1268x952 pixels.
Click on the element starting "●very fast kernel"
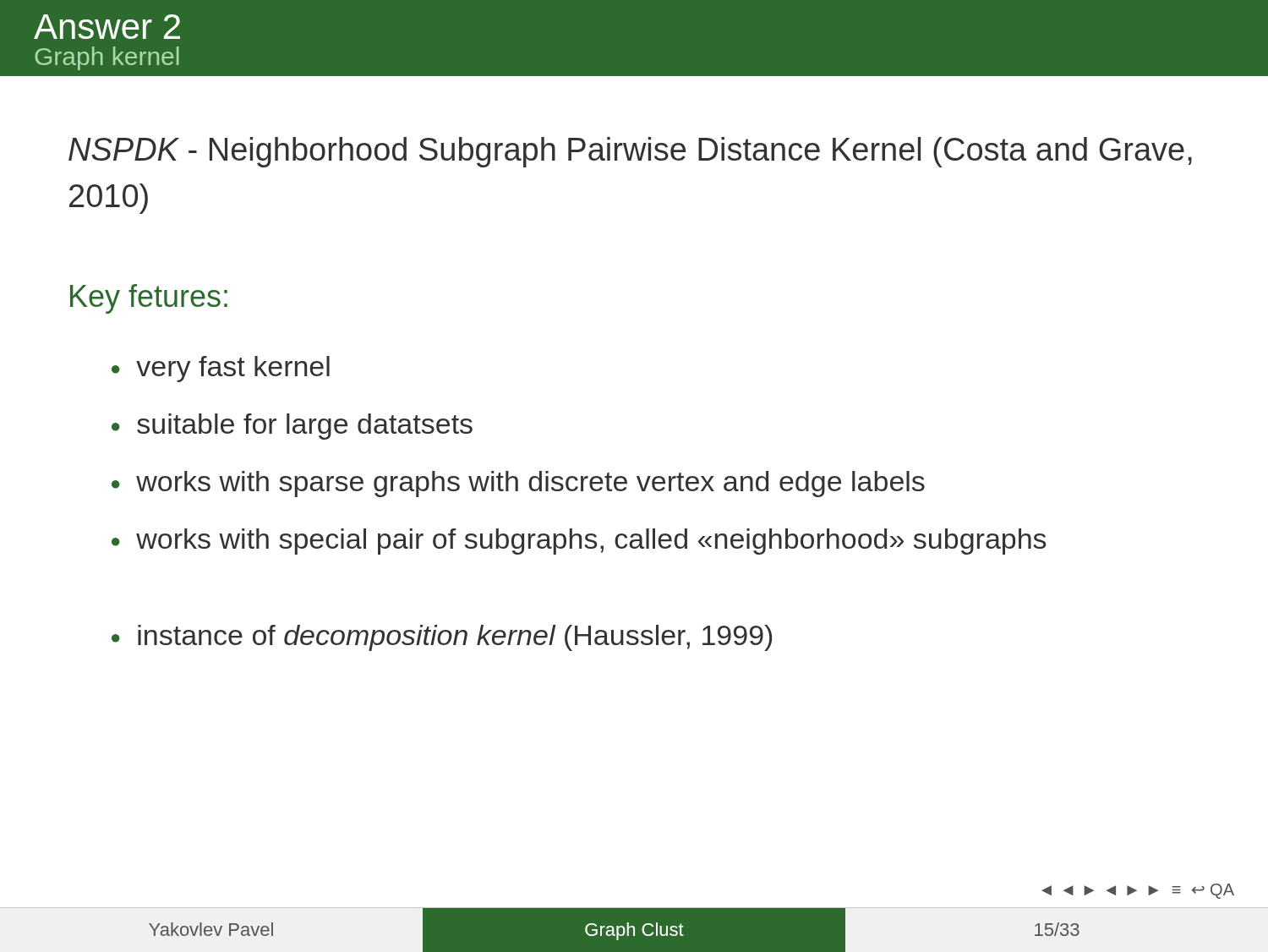(x=221, y=366)
